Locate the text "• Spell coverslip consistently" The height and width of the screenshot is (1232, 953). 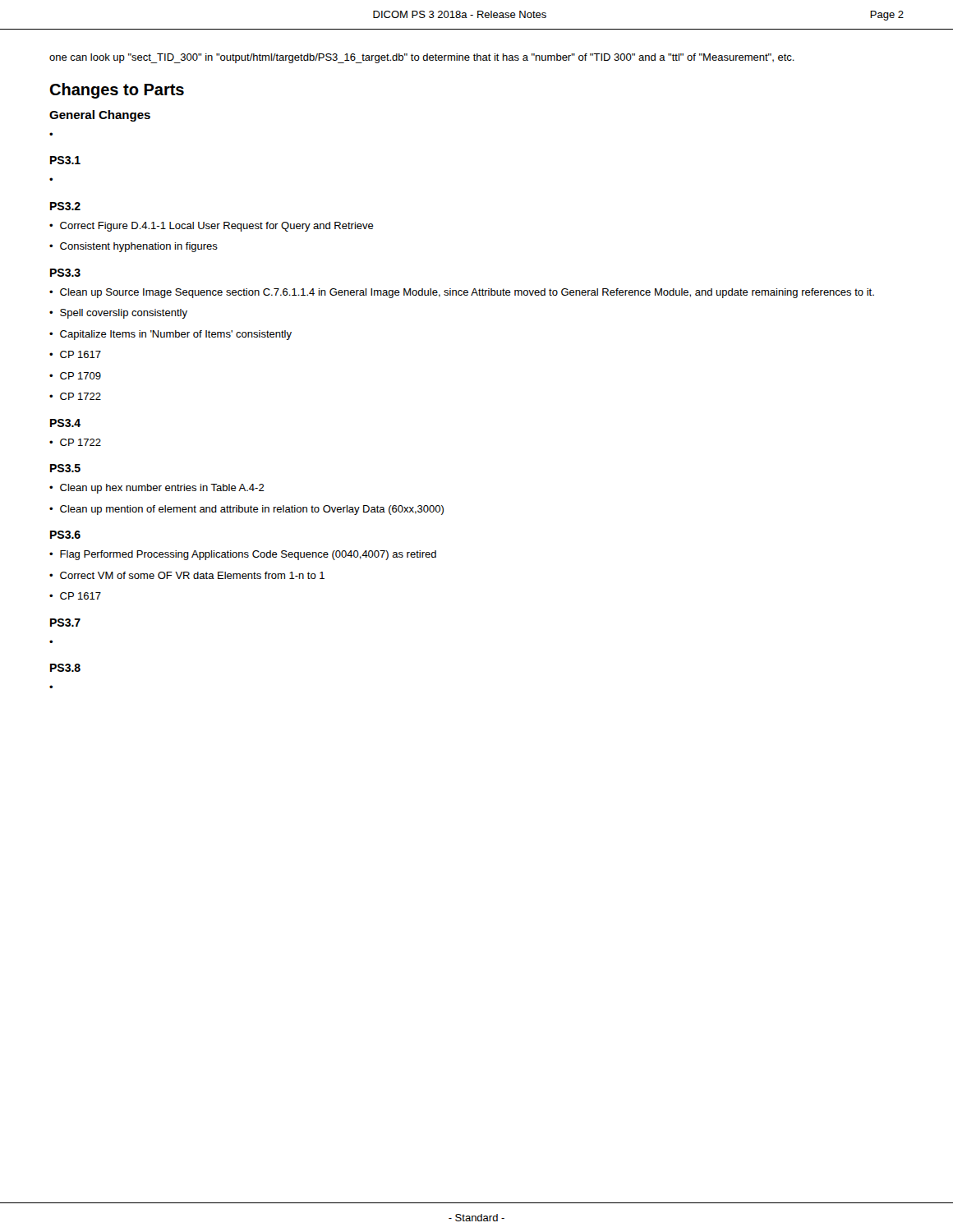(118, 313)
